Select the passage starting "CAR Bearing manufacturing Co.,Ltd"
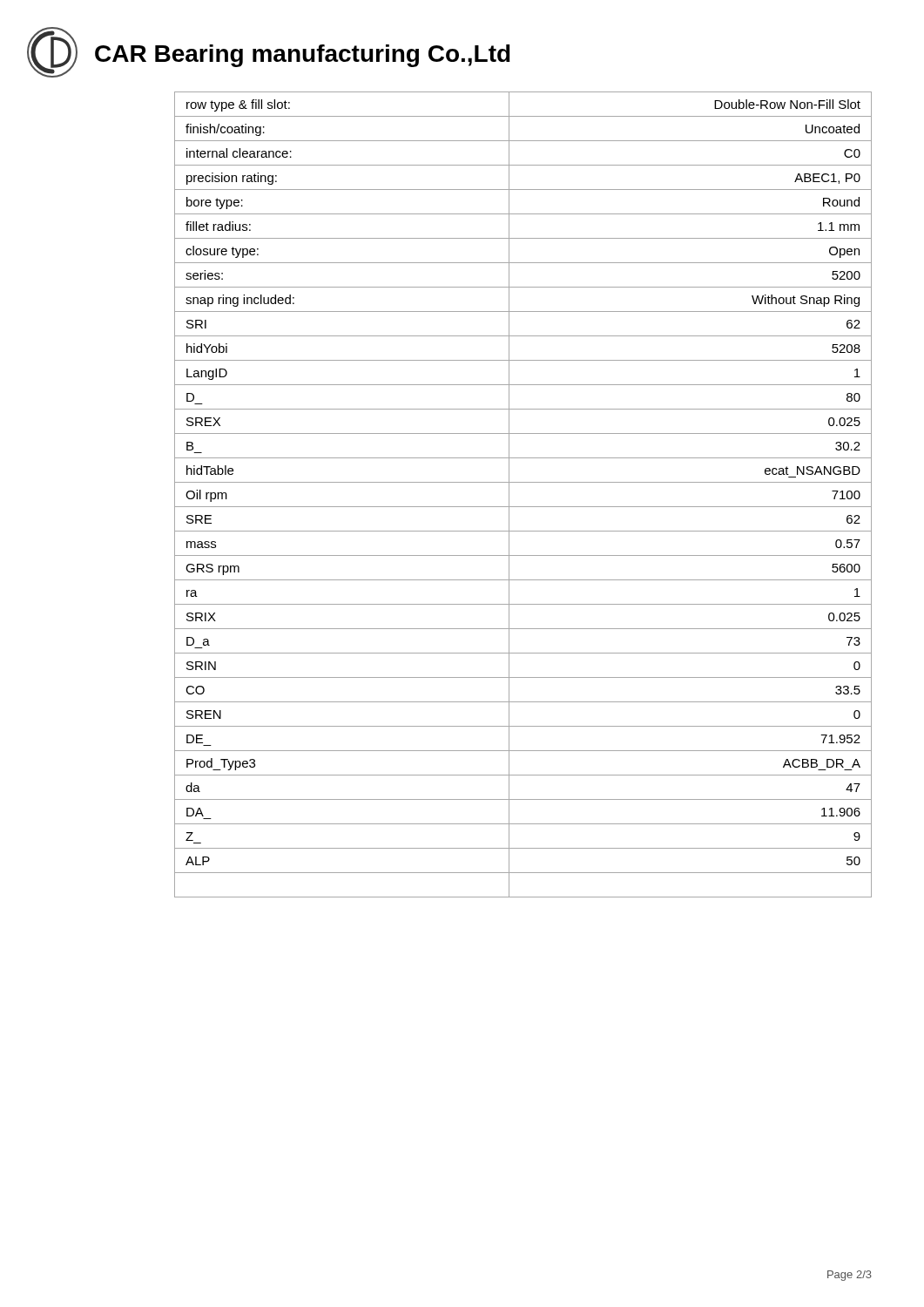Image resolution: width=924 pixels, height=1307 pixels. click(x=303, y=54)
